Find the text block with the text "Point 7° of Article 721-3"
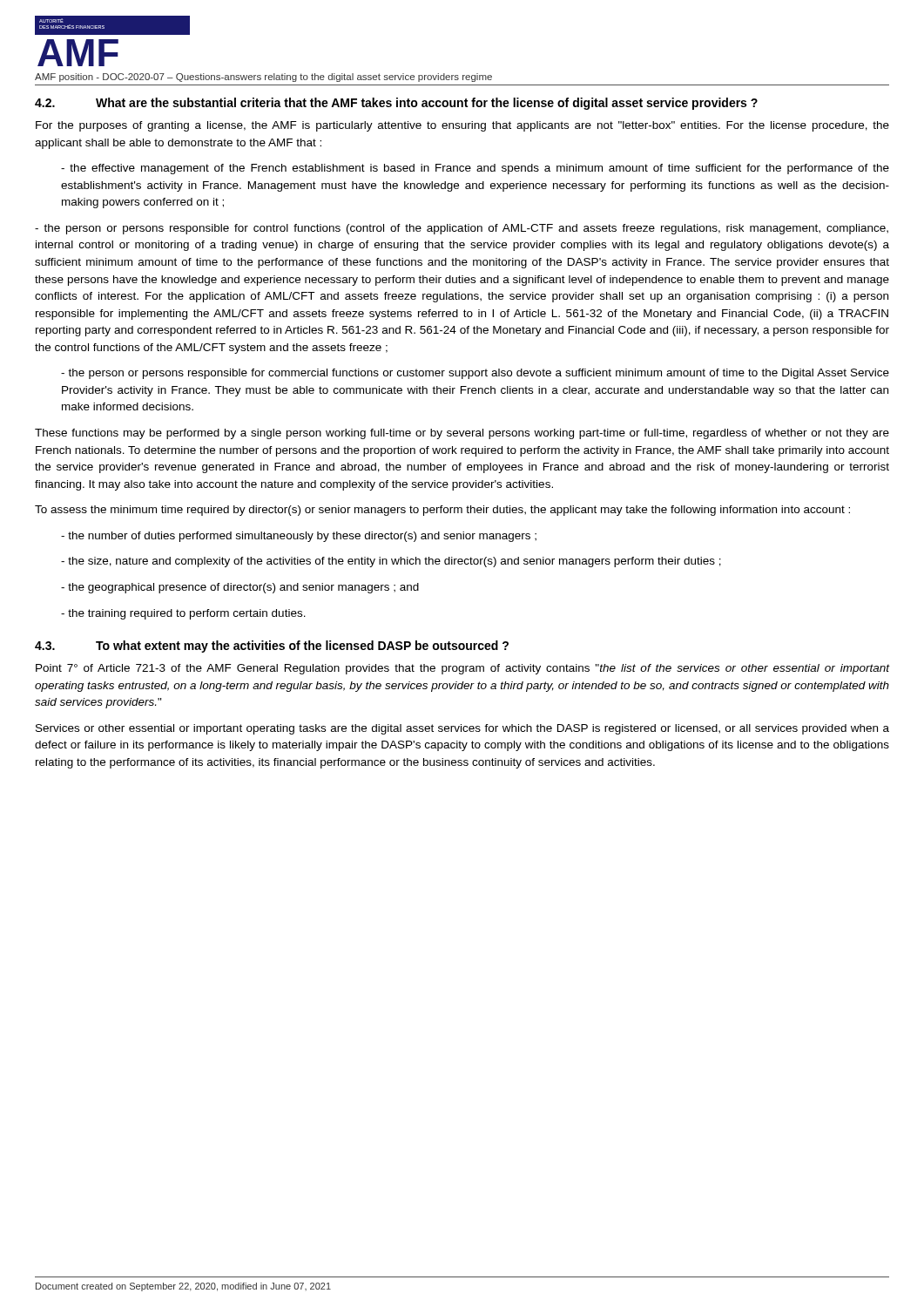Image resolution: width=924 pixels, height=1307 pixels. pos(462,685)
